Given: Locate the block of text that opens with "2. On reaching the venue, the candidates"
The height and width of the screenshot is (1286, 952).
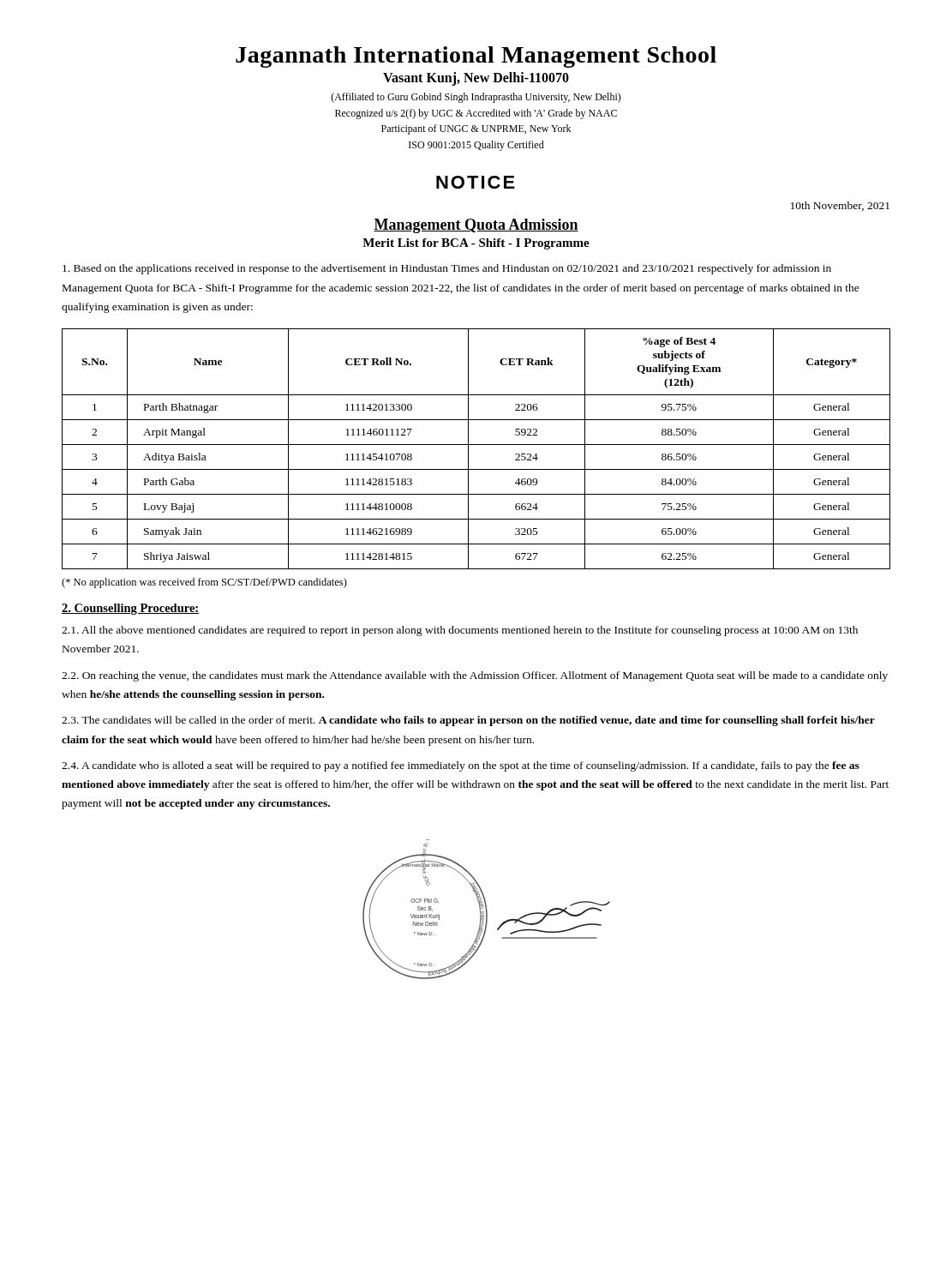Looking at the screenshot, I should click(x=475, y=684).
